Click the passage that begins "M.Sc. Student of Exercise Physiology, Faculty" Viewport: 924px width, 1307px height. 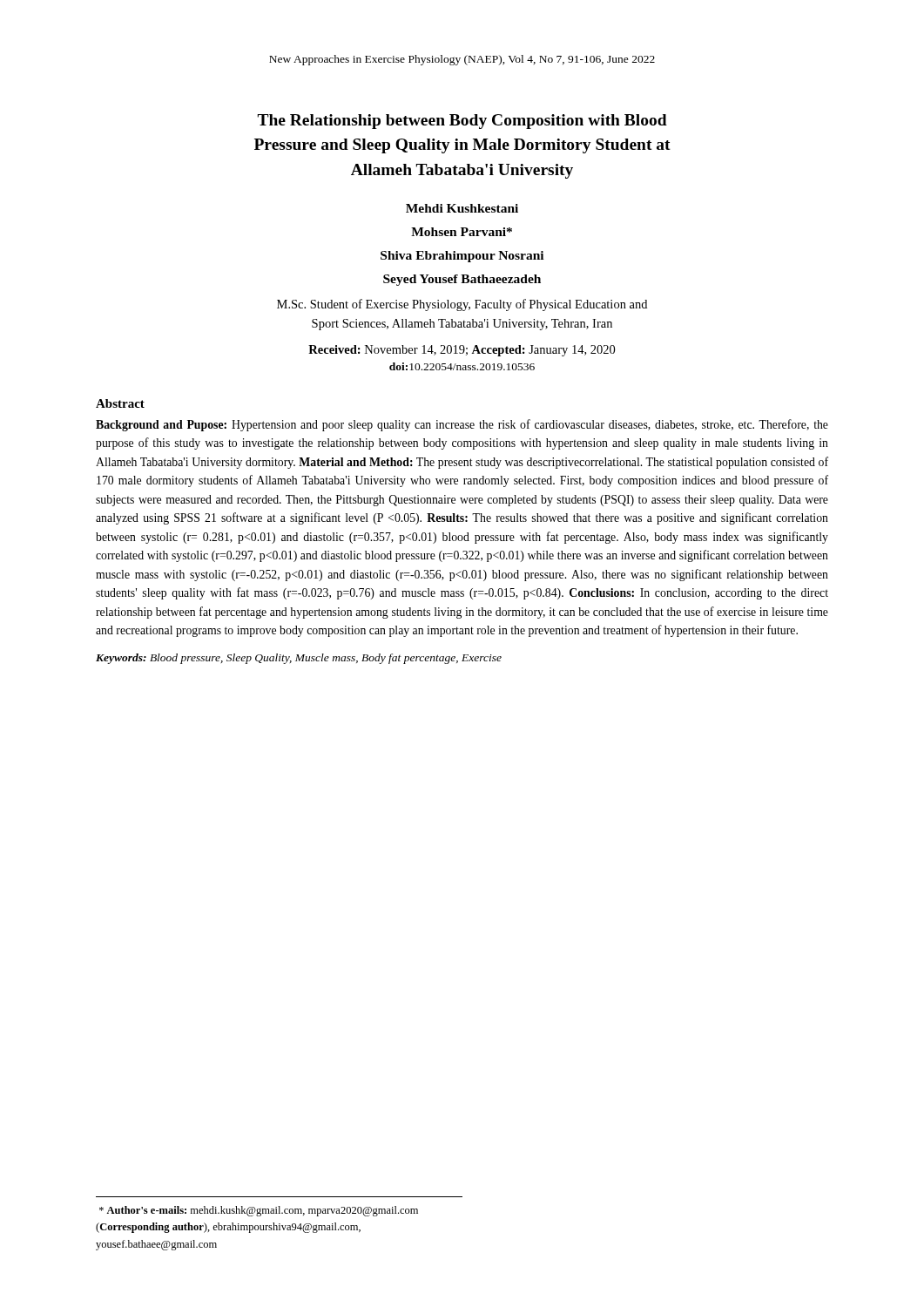click(x=462, y=314)
